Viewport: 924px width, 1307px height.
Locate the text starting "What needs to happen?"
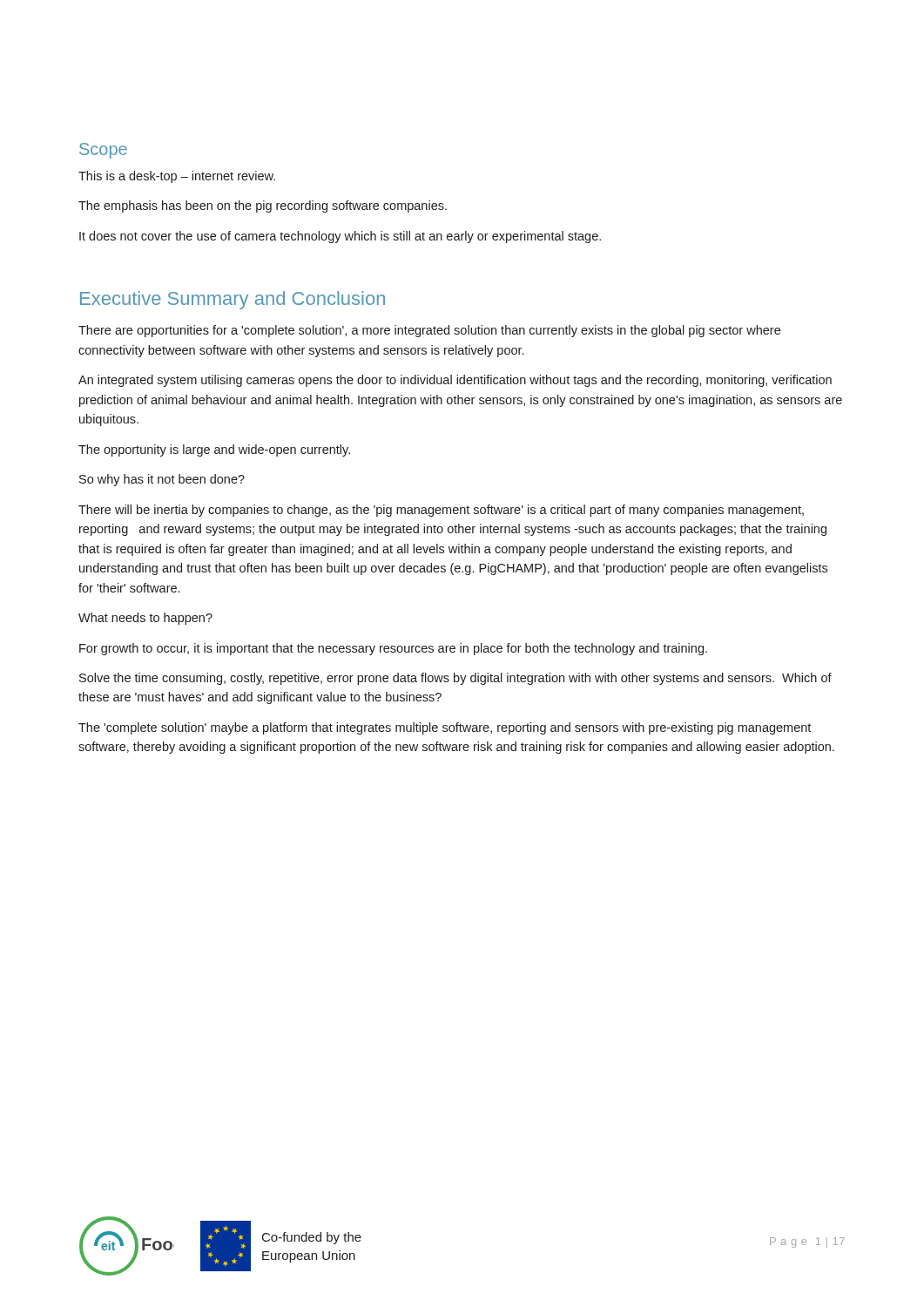pos(145,618)
